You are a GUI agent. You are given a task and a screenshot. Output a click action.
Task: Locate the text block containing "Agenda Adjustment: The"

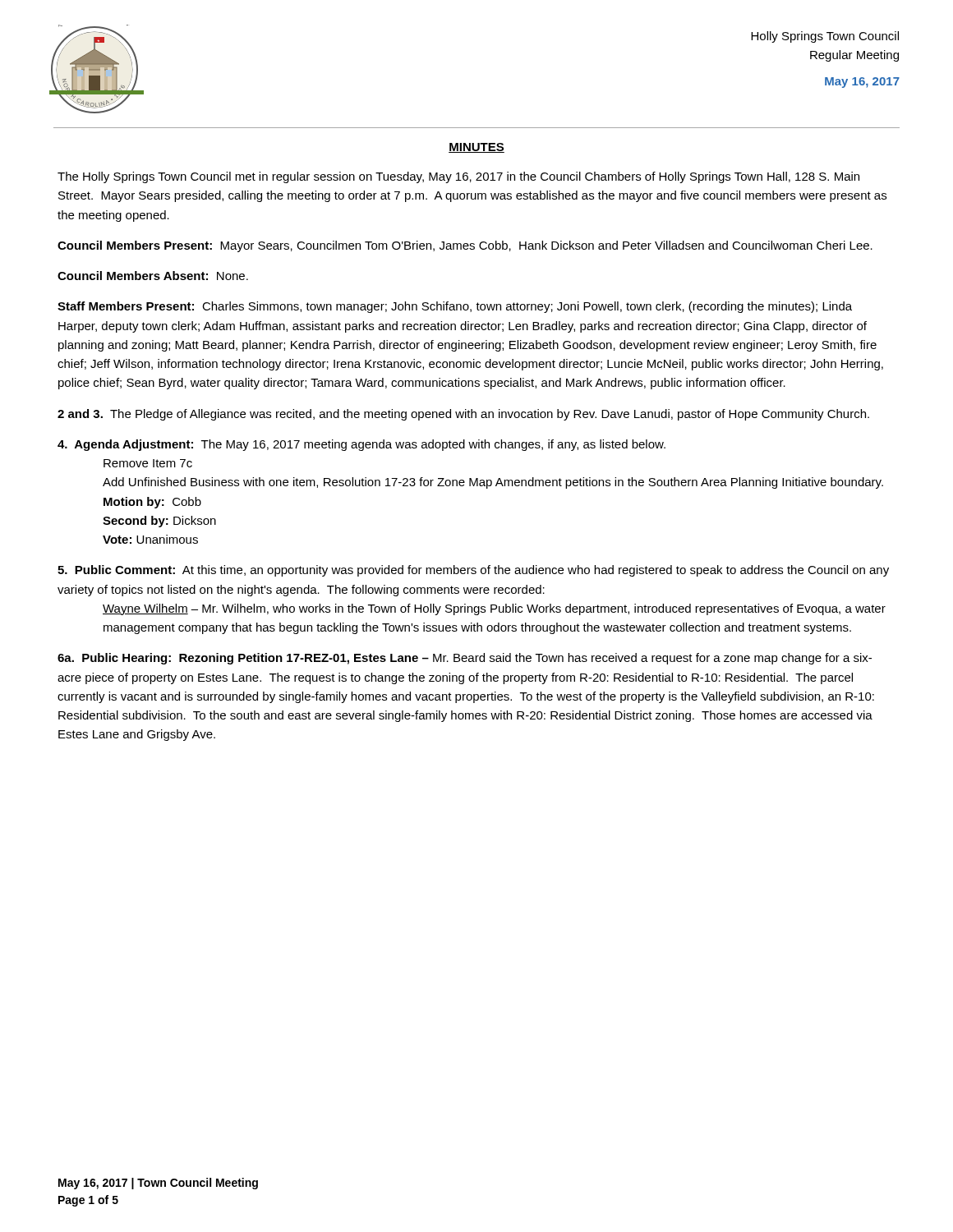point(476,493)
